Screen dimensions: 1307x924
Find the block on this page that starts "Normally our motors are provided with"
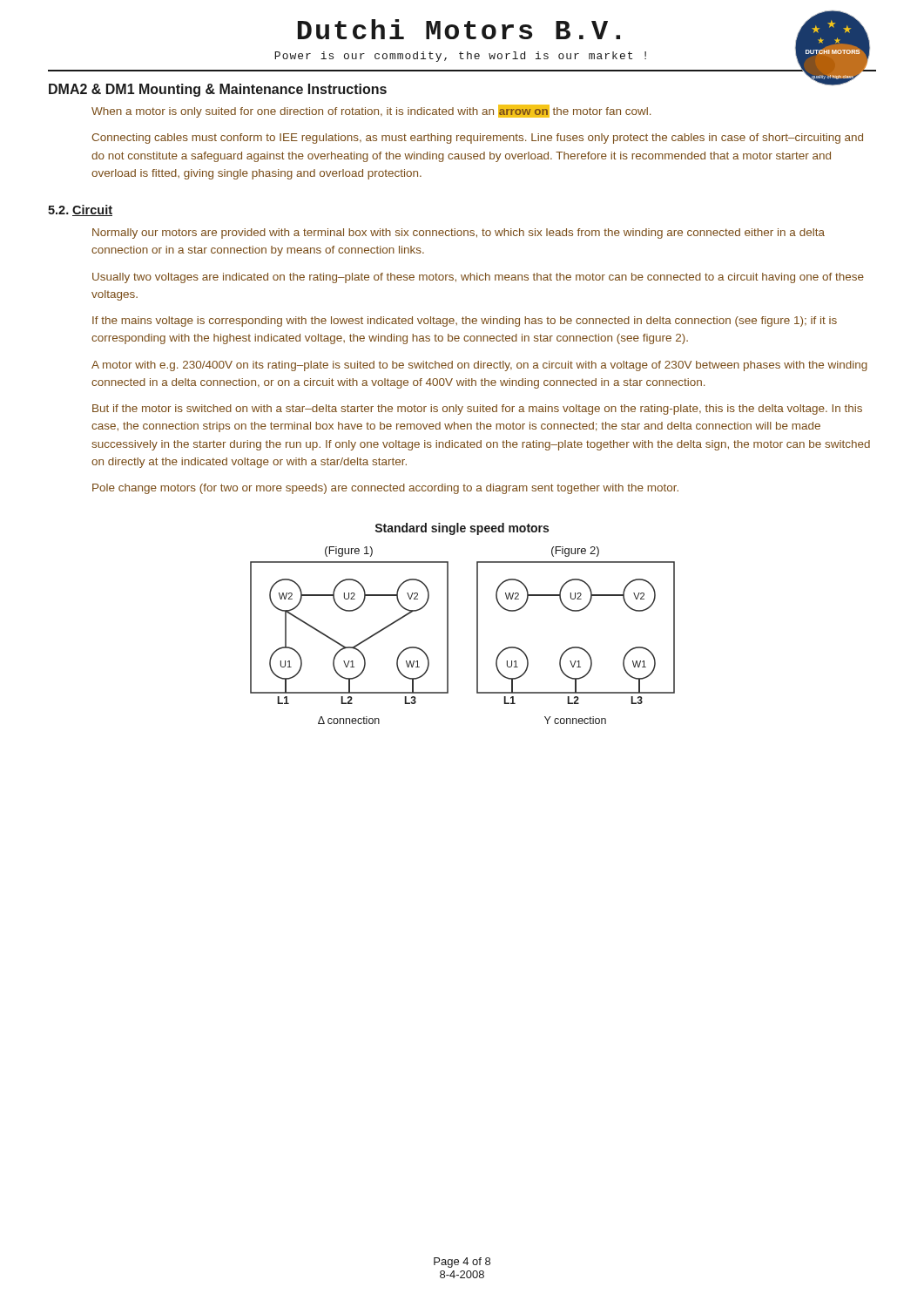coord(458,241)
